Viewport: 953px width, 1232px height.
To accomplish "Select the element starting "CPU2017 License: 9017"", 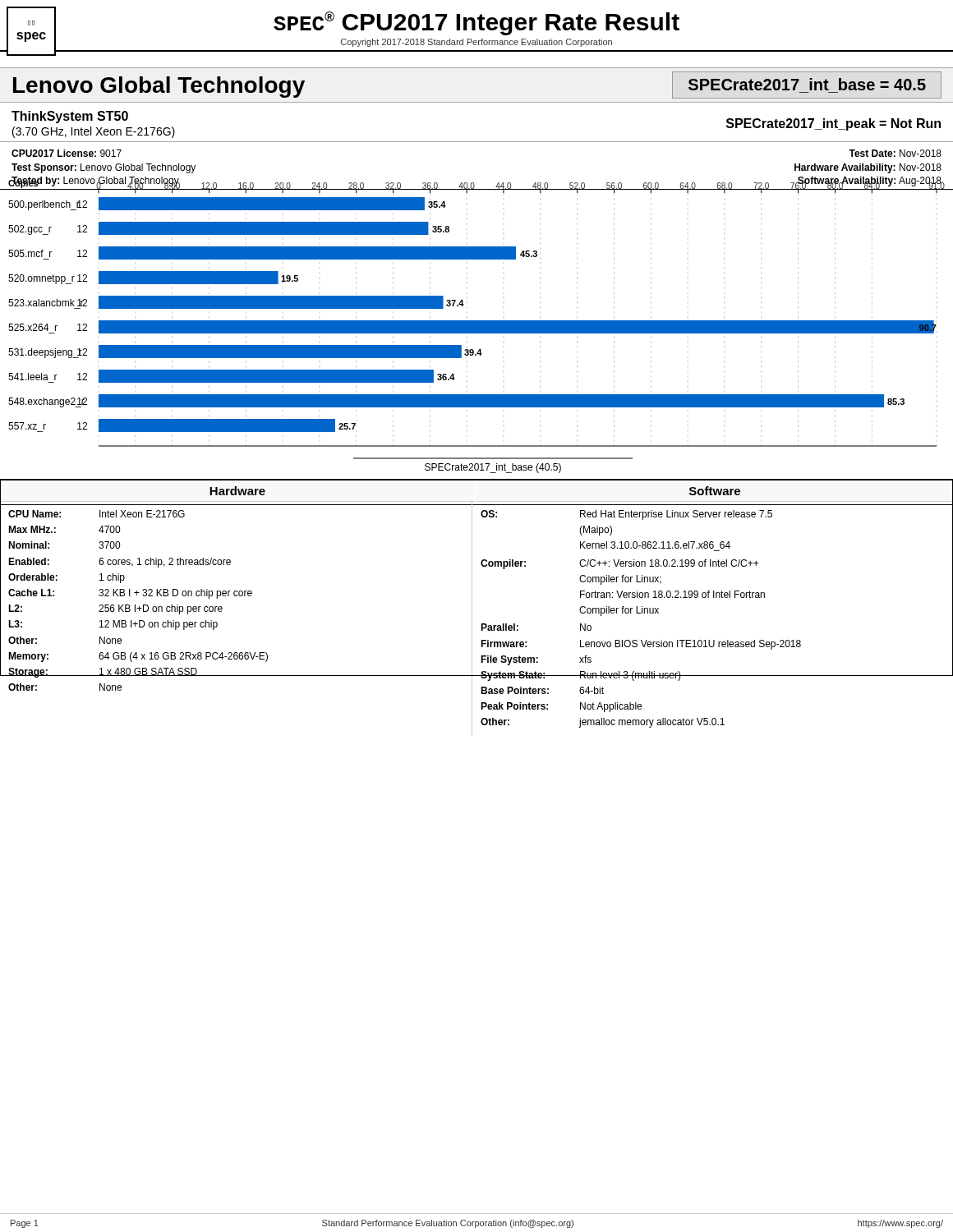I will 67,154.
